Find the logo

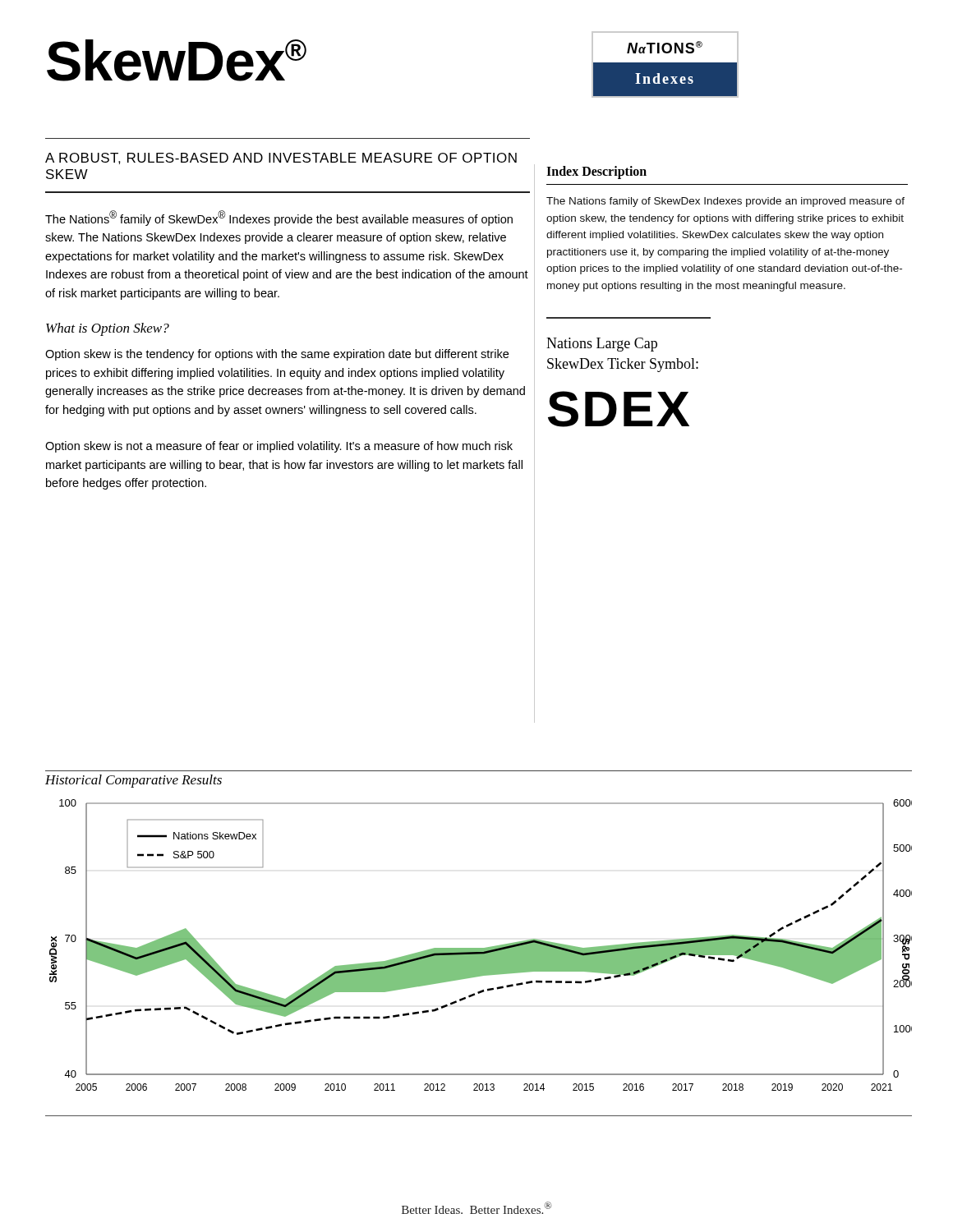coord(665,64)
